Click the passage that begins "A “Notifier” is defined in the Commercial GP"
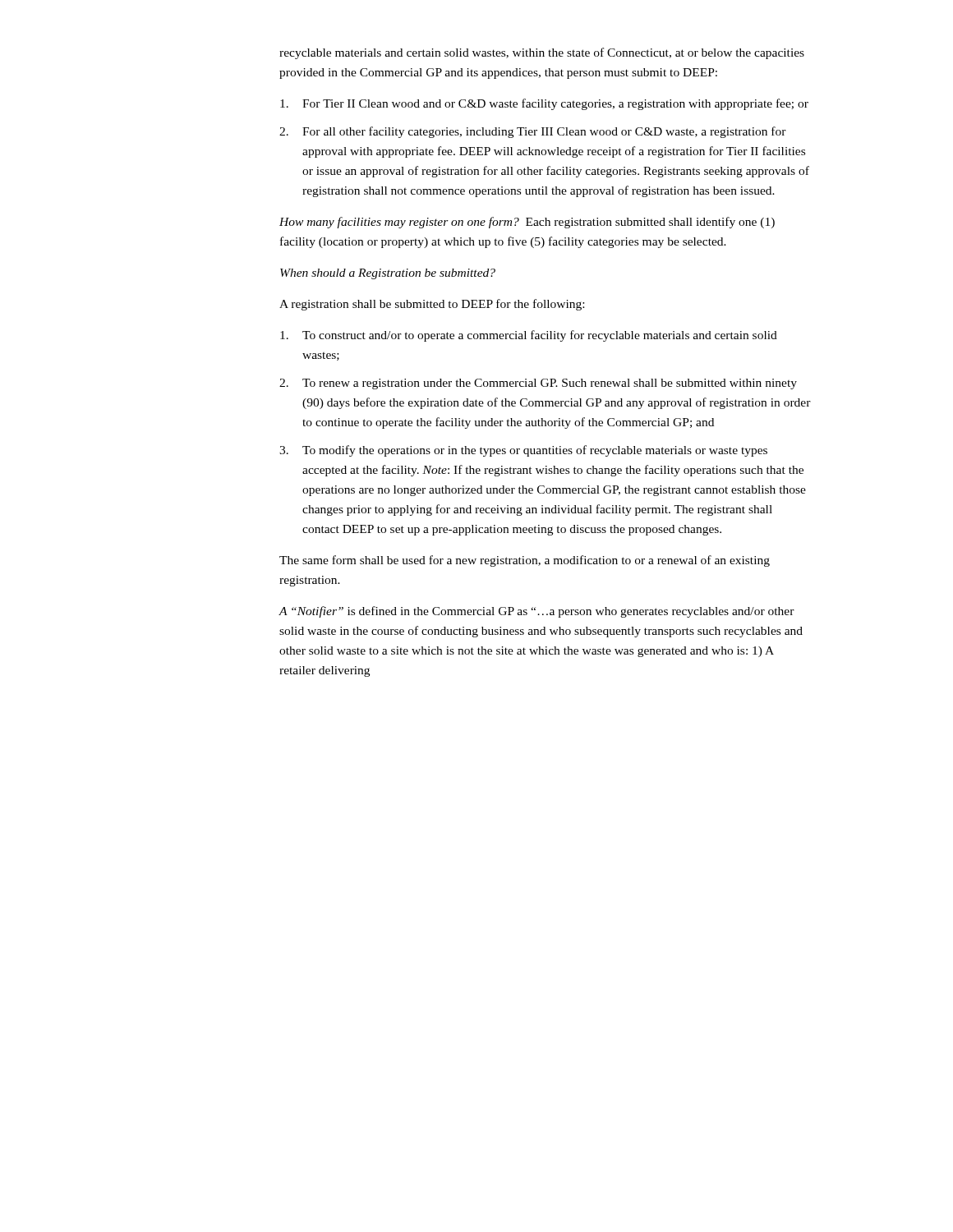The image size is (953, 1232). [541, 641]
